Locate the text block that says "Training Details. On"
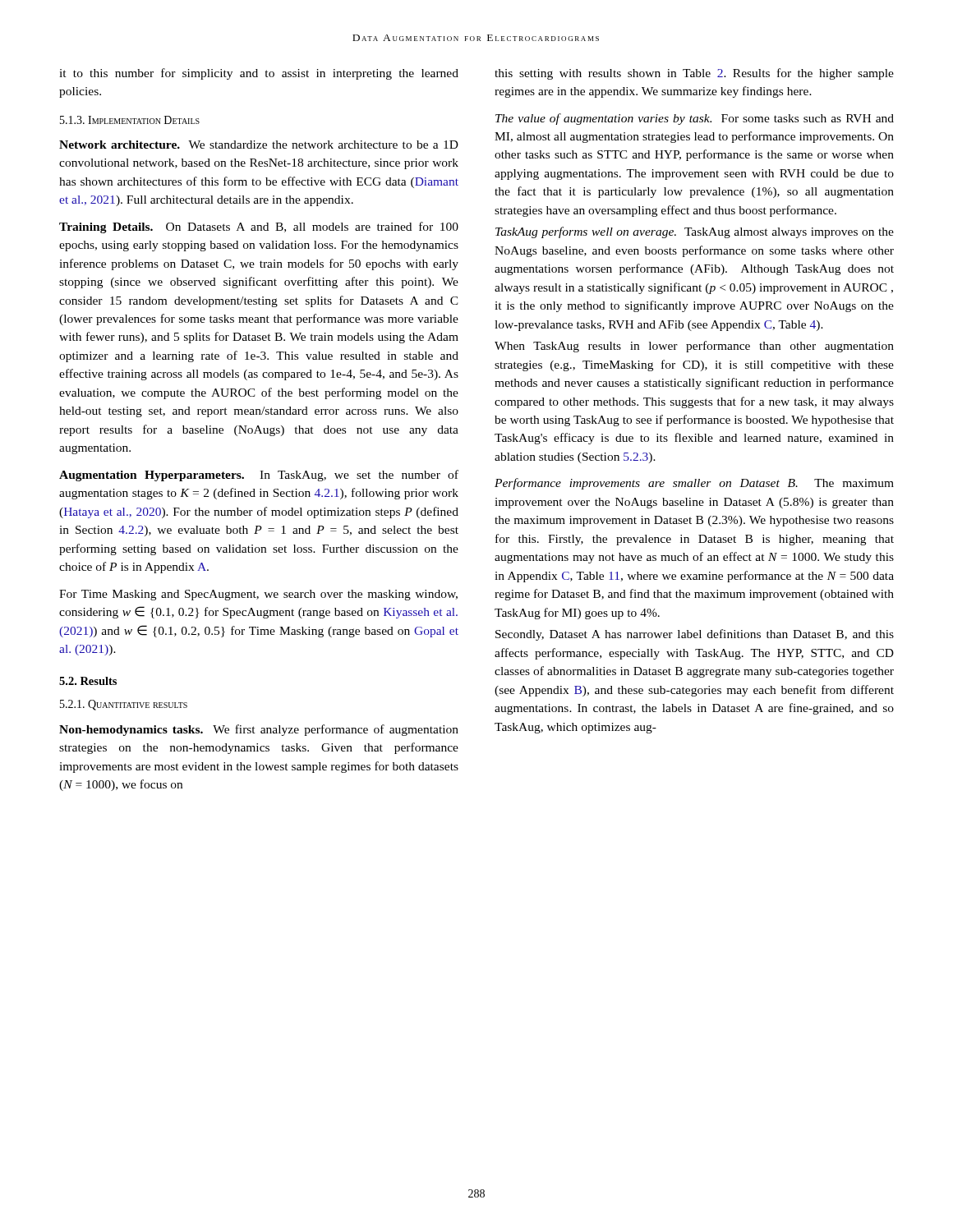The width and height of the screenshot is (953, 1232). (x=259, y=337)
